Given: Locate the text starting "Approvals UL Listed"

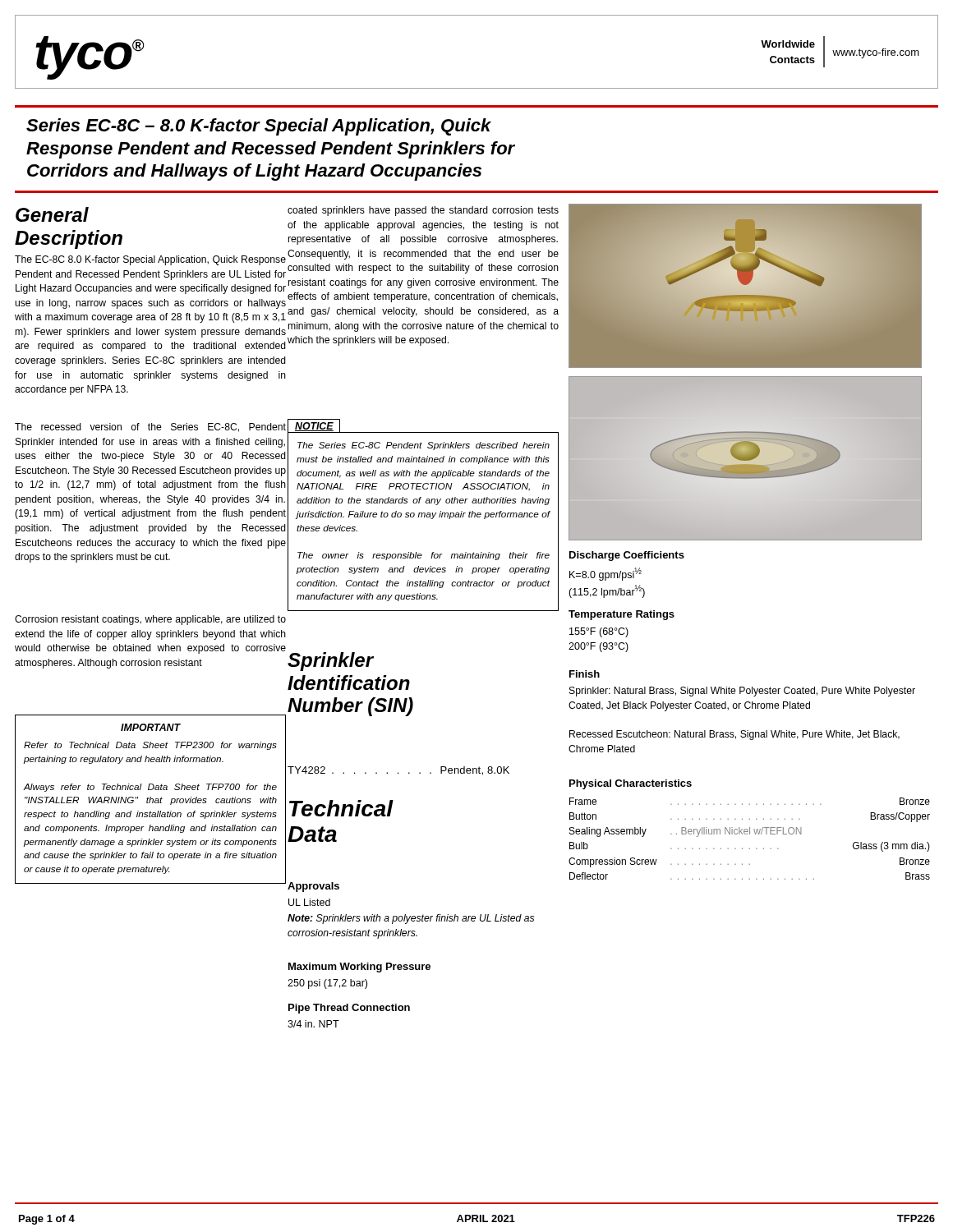Looking at the screenshot, I should [313, 887].
